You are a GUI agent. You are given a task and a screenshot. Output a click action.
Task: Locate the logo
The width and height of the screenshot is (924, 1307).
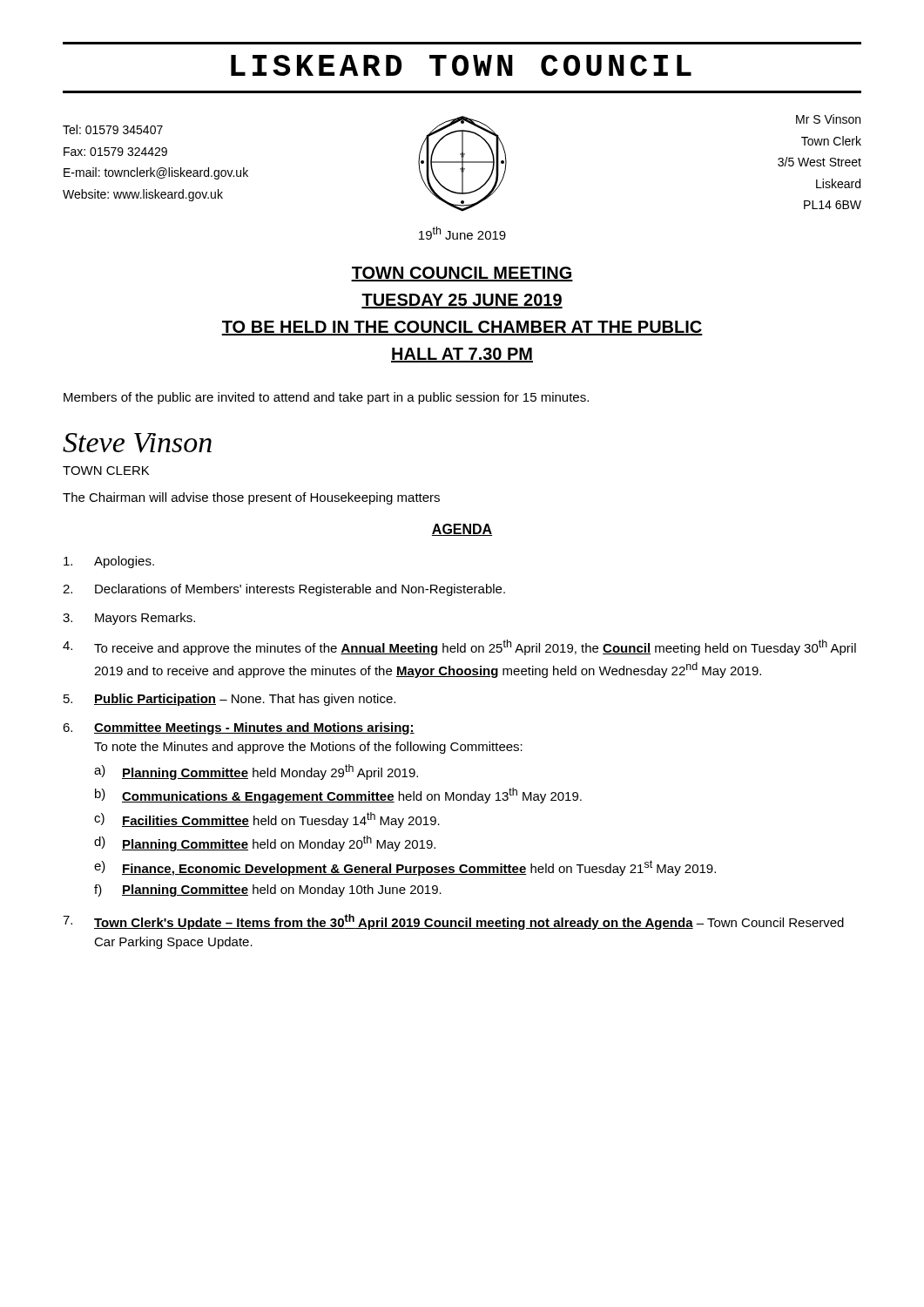pyautogui.click(x=462, y=162)
